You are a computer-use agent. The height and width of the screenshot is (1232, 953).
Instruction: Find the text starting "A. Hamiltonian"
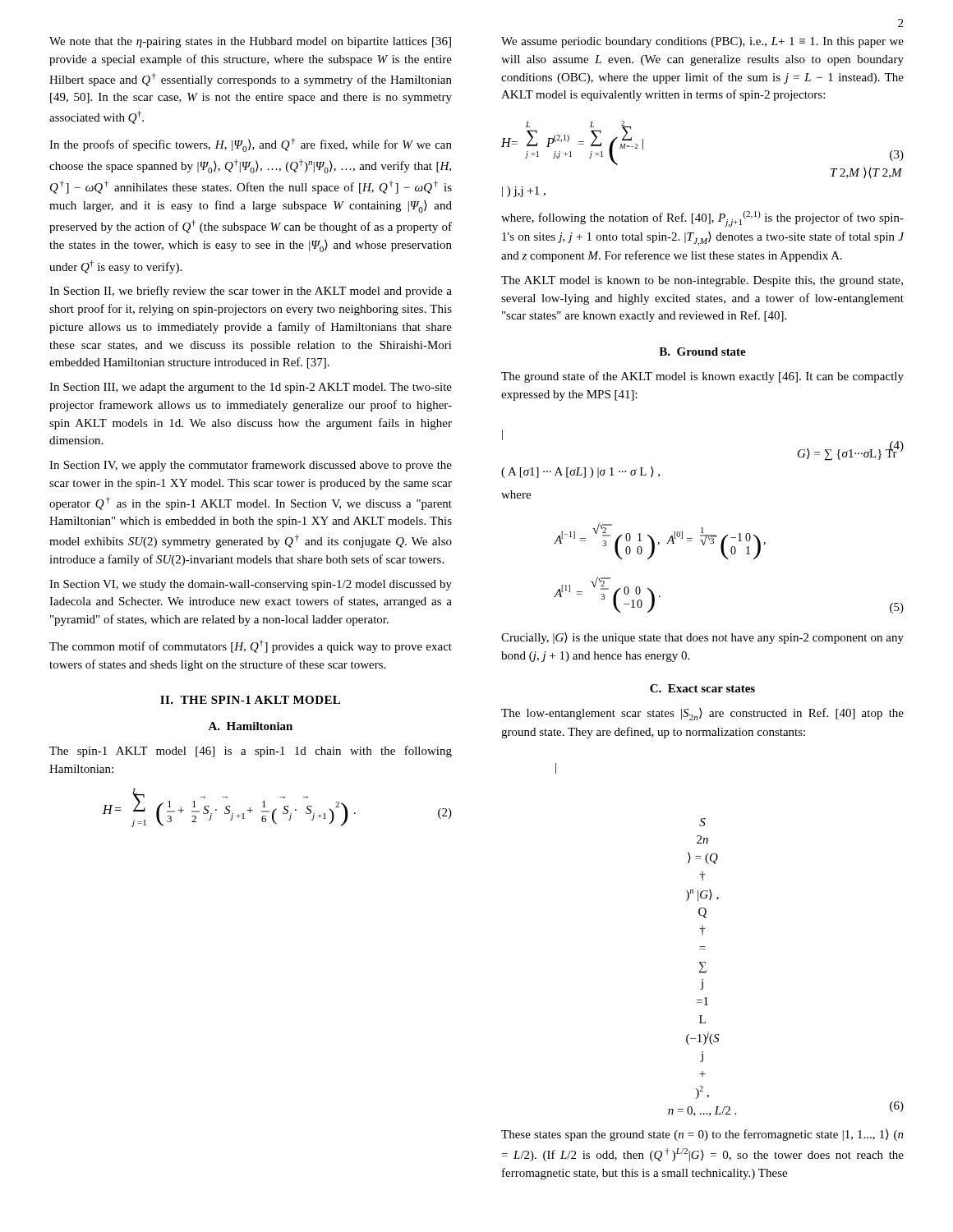coord(251,726)
